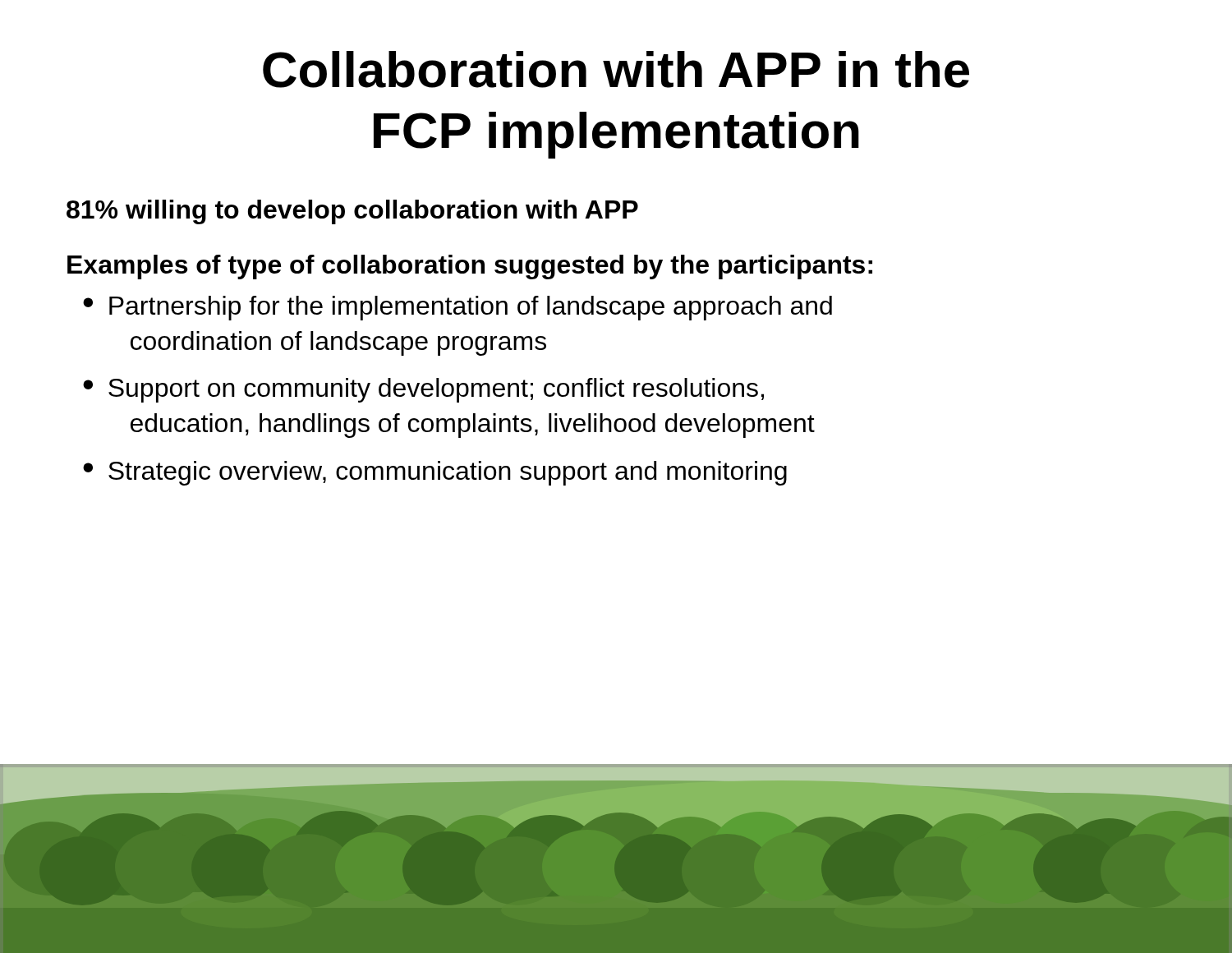The width and height of the screenshot is (1232, 953).
Task: Locate the section header that opens with "81% willing to"
Action: point(352,209)
